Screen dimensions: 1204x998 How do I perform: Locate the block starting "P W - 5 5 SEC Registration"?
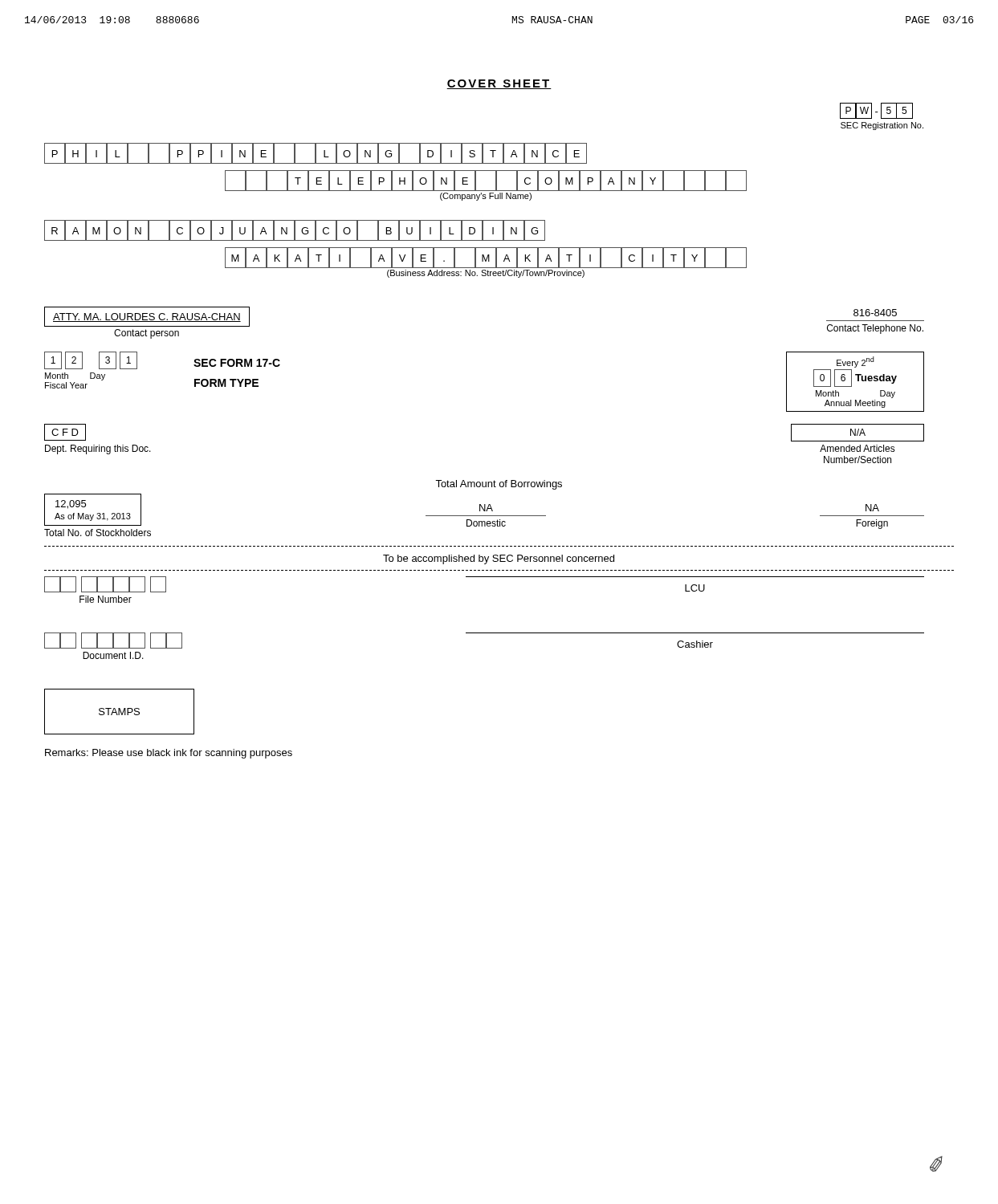pyautogui.click(x=882, y=116)
